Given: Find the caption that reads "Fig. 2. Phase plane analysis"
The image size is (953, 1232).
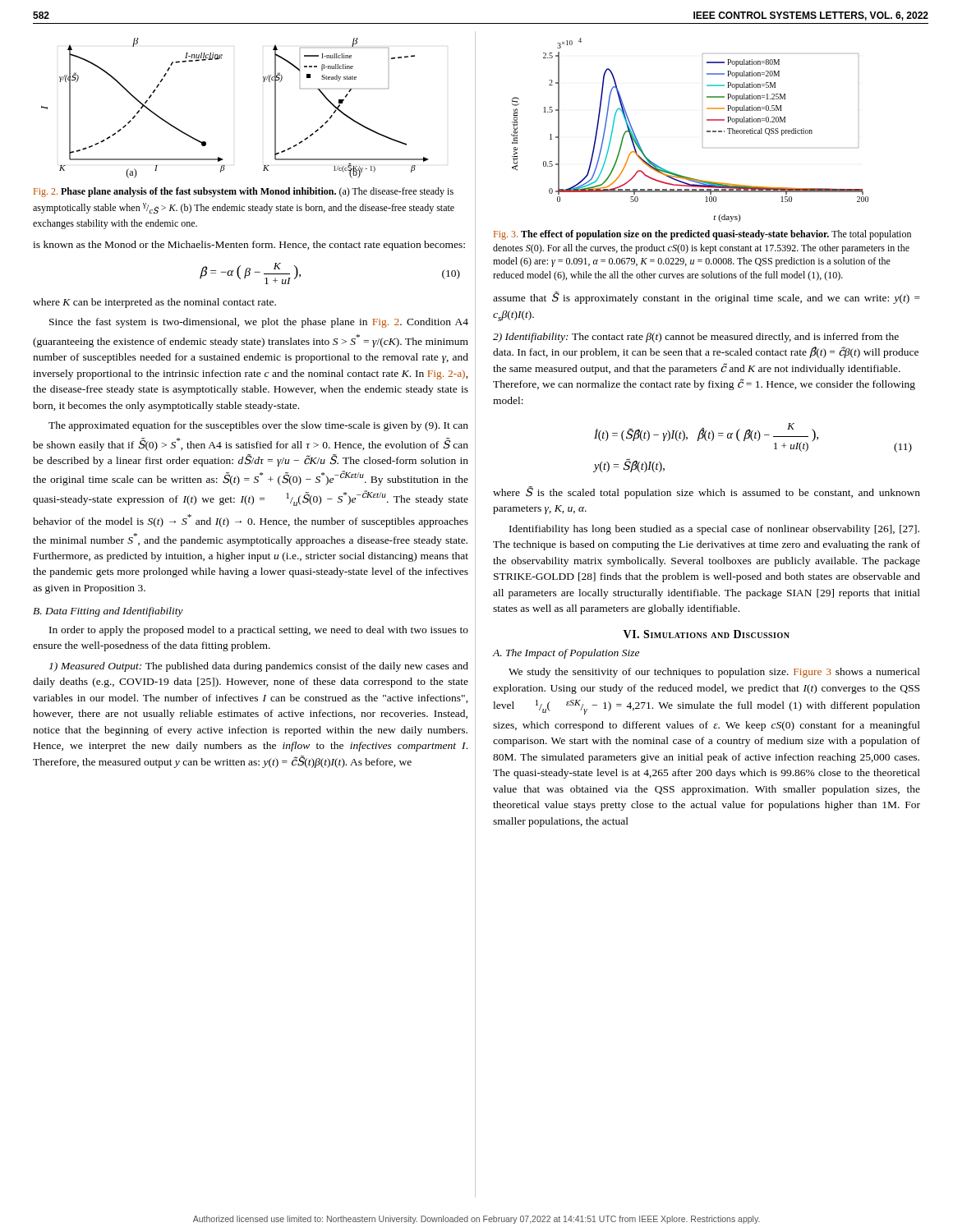Looking at the screenshot, I should pos(244,207).
